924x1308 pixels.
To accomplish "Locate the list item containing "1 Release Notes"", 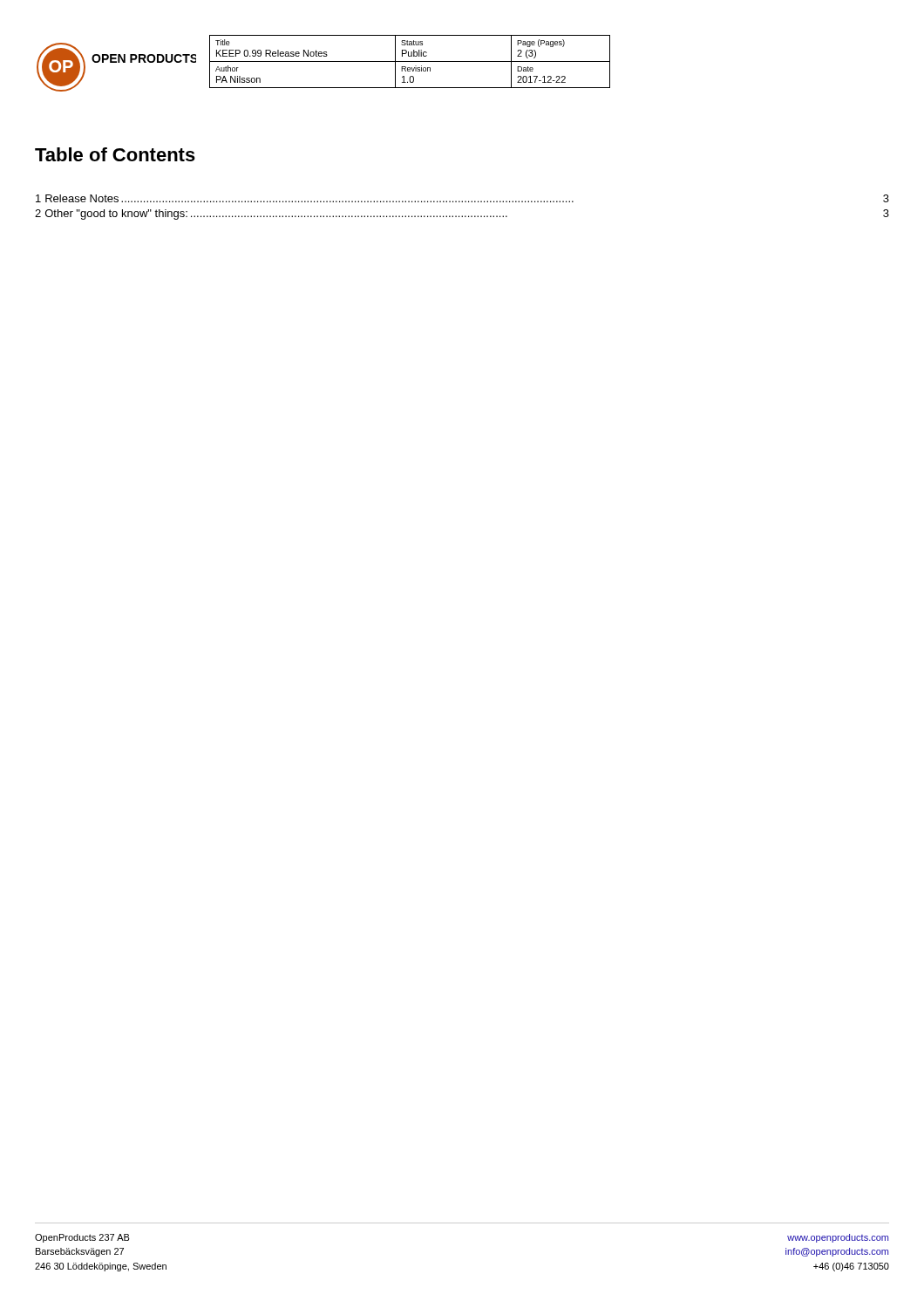I will [x=462, y=198].
